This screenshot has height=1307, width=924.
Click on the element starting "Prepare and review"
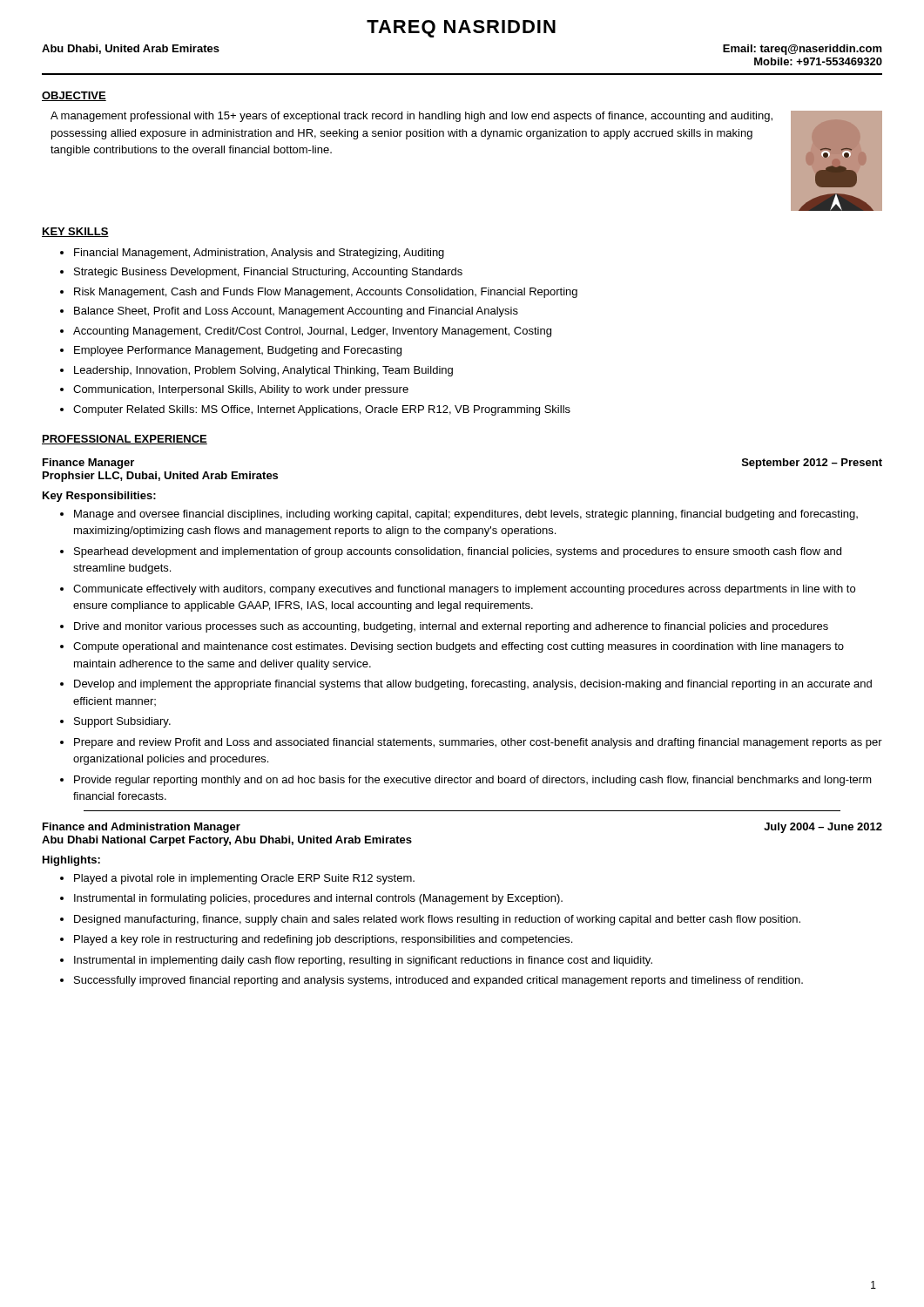pyautogui.click(x=477, y=750)
